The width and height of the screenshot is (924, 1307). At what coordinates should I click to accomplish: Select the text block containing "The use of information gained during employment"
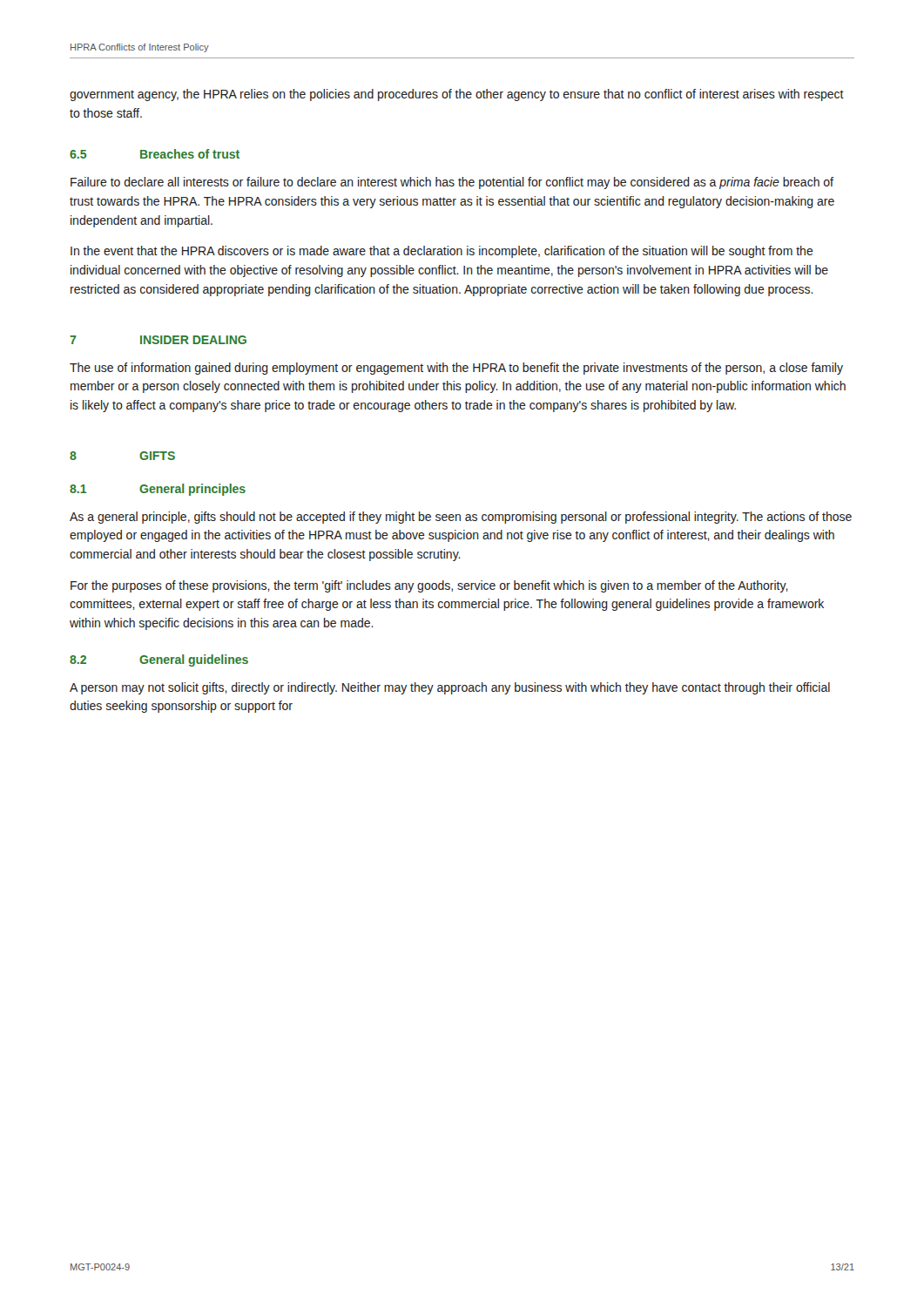coord(458,386)
